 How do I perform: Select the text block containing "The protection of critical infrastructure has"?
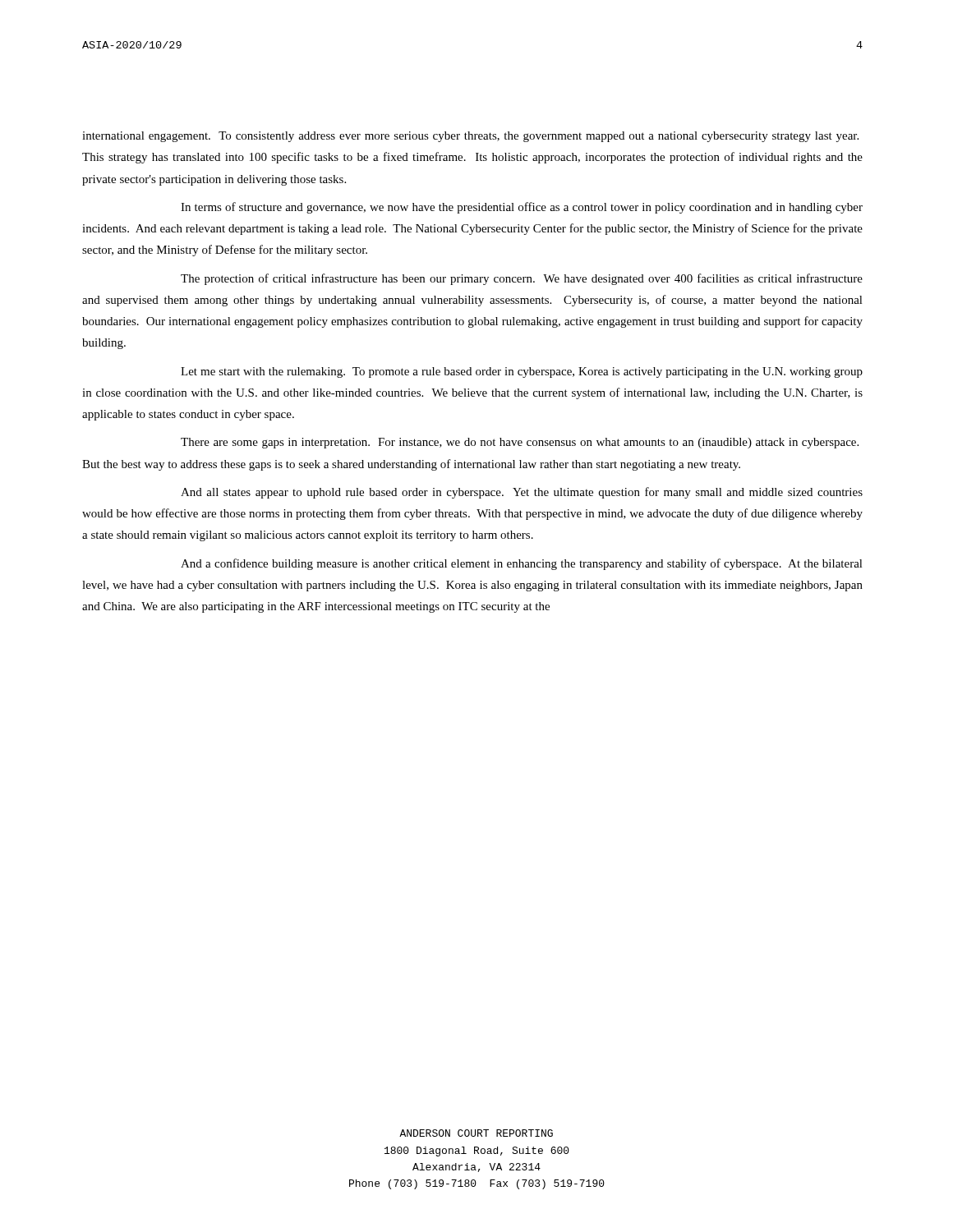click(472, 310)
